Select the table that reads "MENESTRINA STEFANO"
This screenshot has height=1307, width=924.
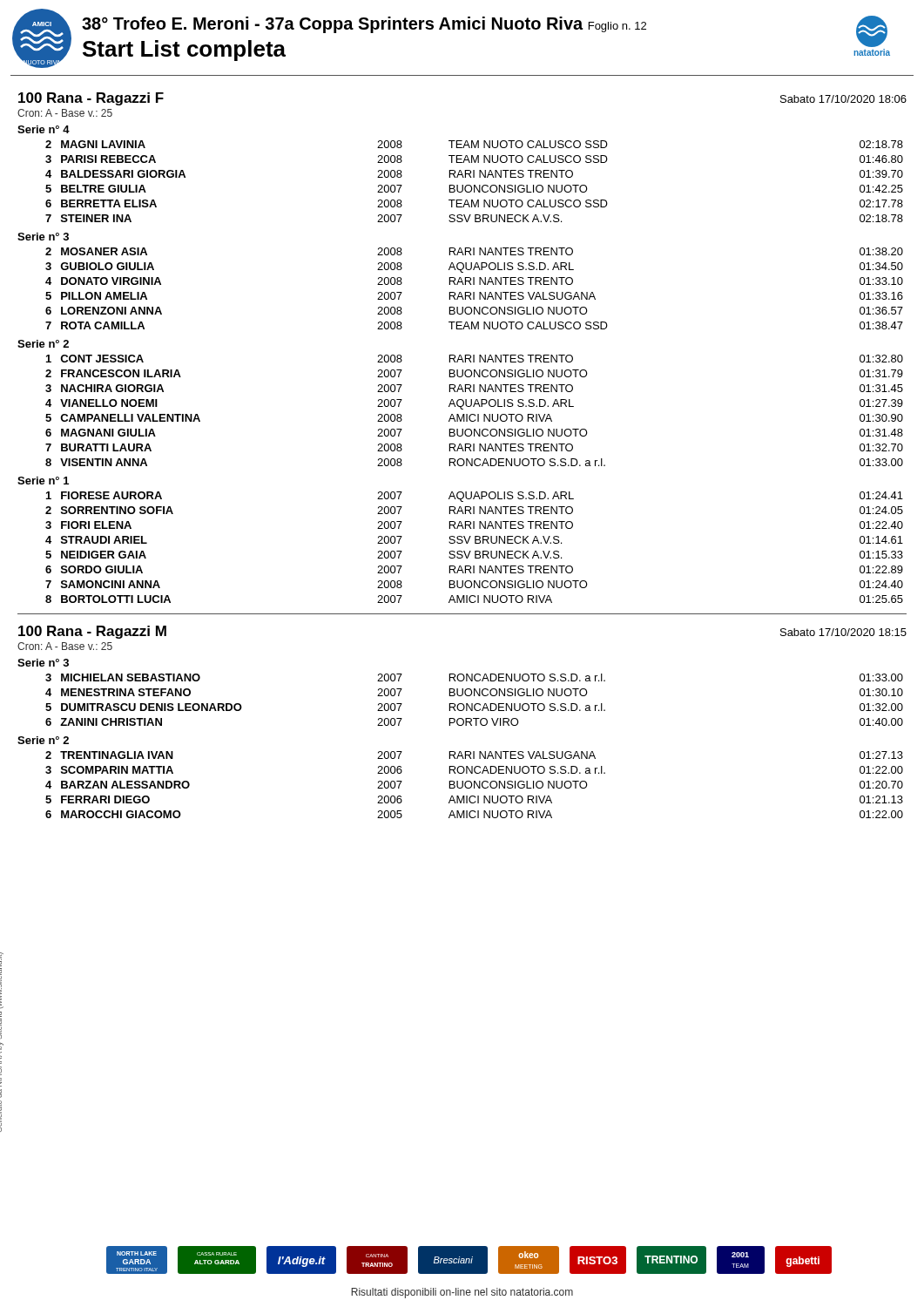462,700
